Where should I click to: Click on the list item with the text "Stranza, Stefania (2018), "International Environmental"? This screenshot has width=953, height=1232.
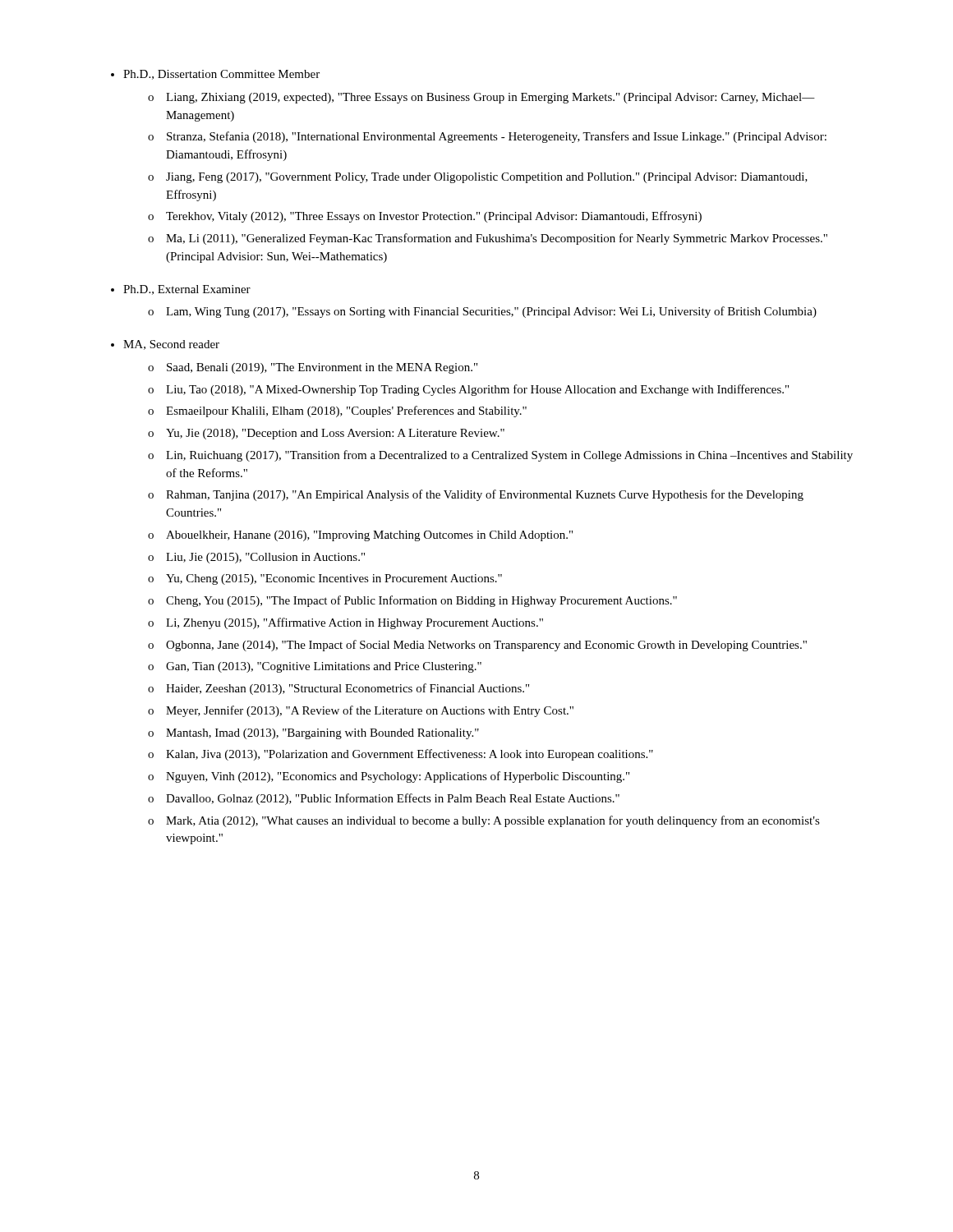pyautogui.click(x=497, y=145)
